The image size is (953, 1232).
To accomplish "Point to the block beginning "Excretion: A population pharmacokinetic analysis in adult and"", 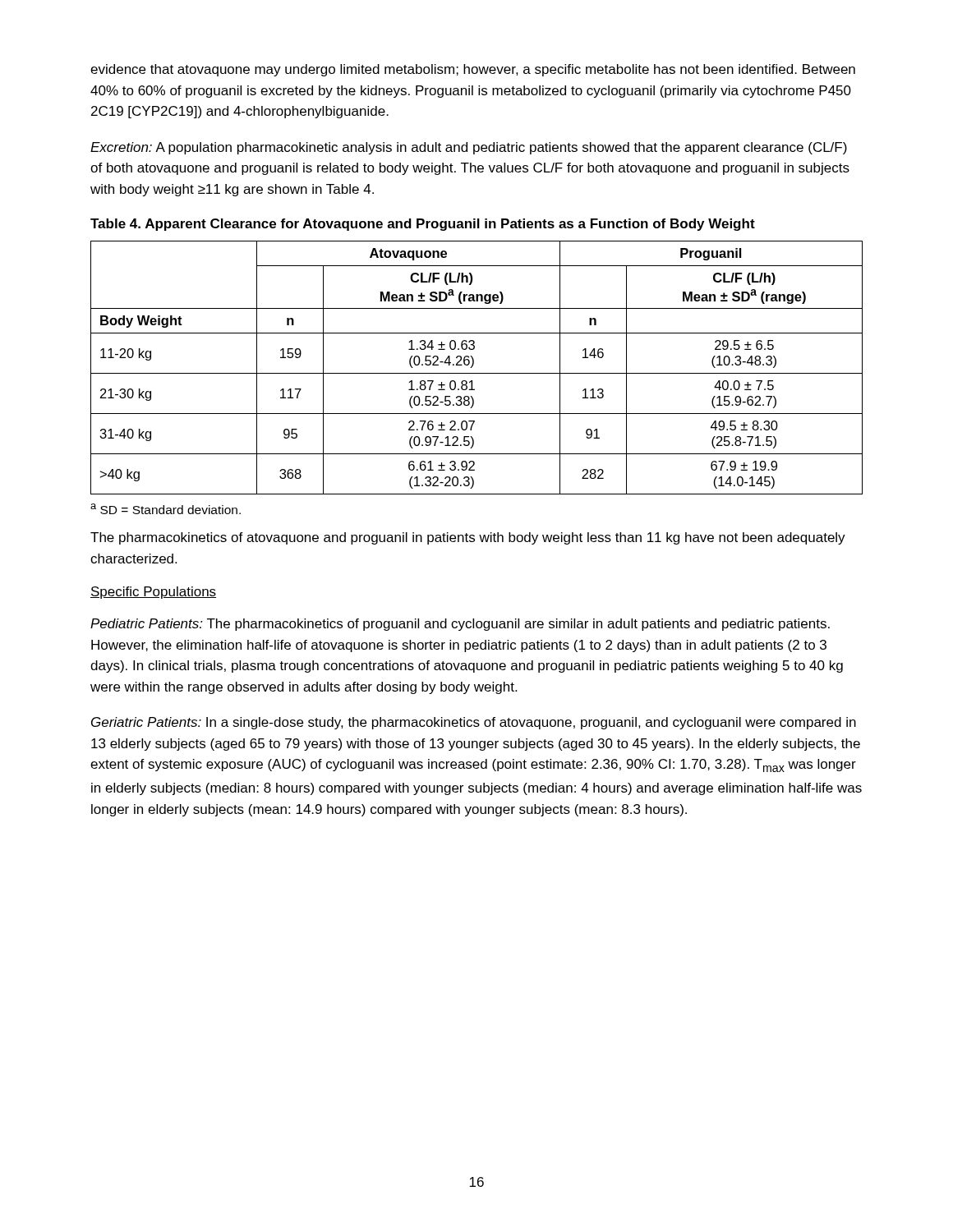I will pos(470,168).
